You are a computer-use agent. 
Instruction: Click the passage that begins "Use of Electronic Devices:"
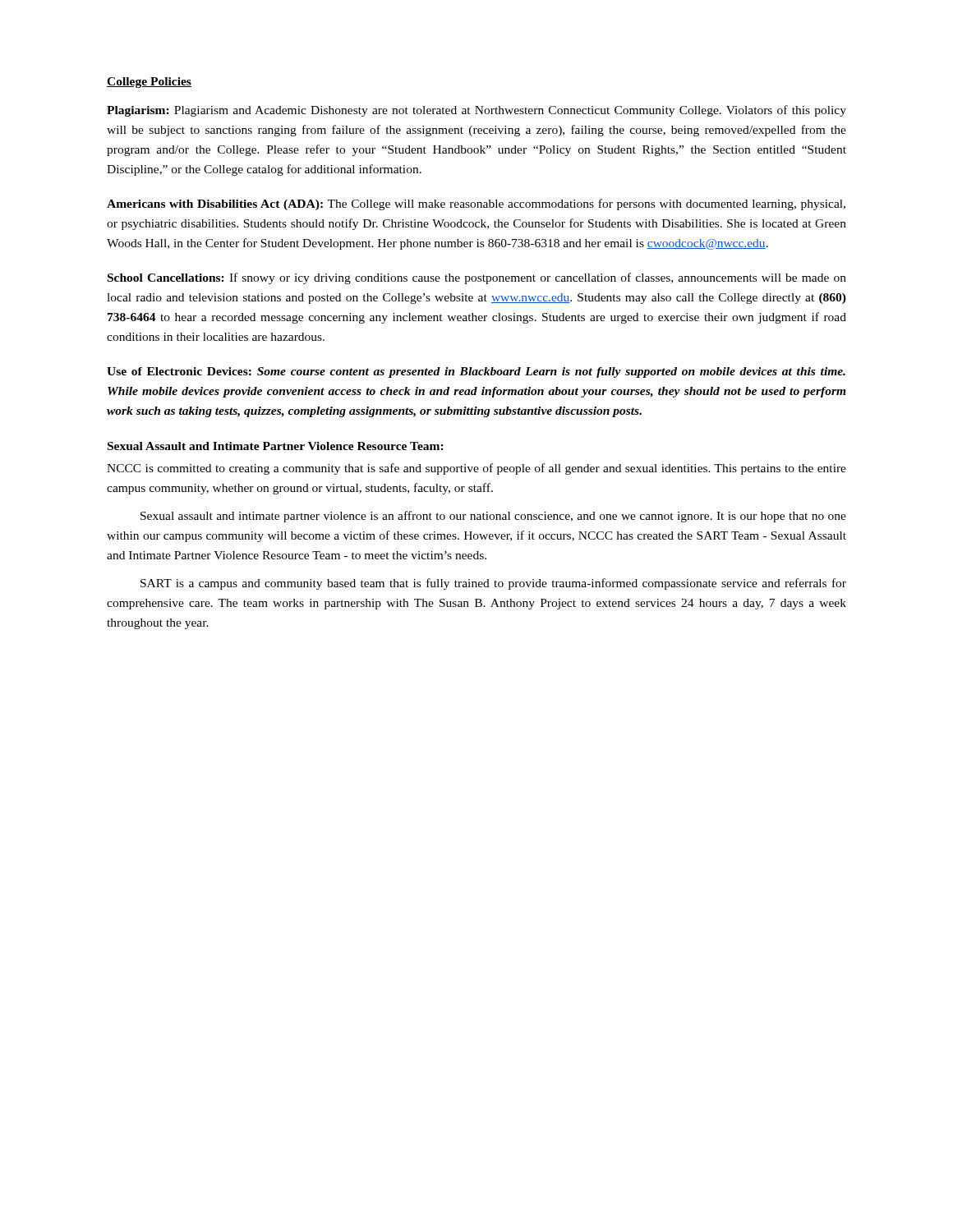476,391
